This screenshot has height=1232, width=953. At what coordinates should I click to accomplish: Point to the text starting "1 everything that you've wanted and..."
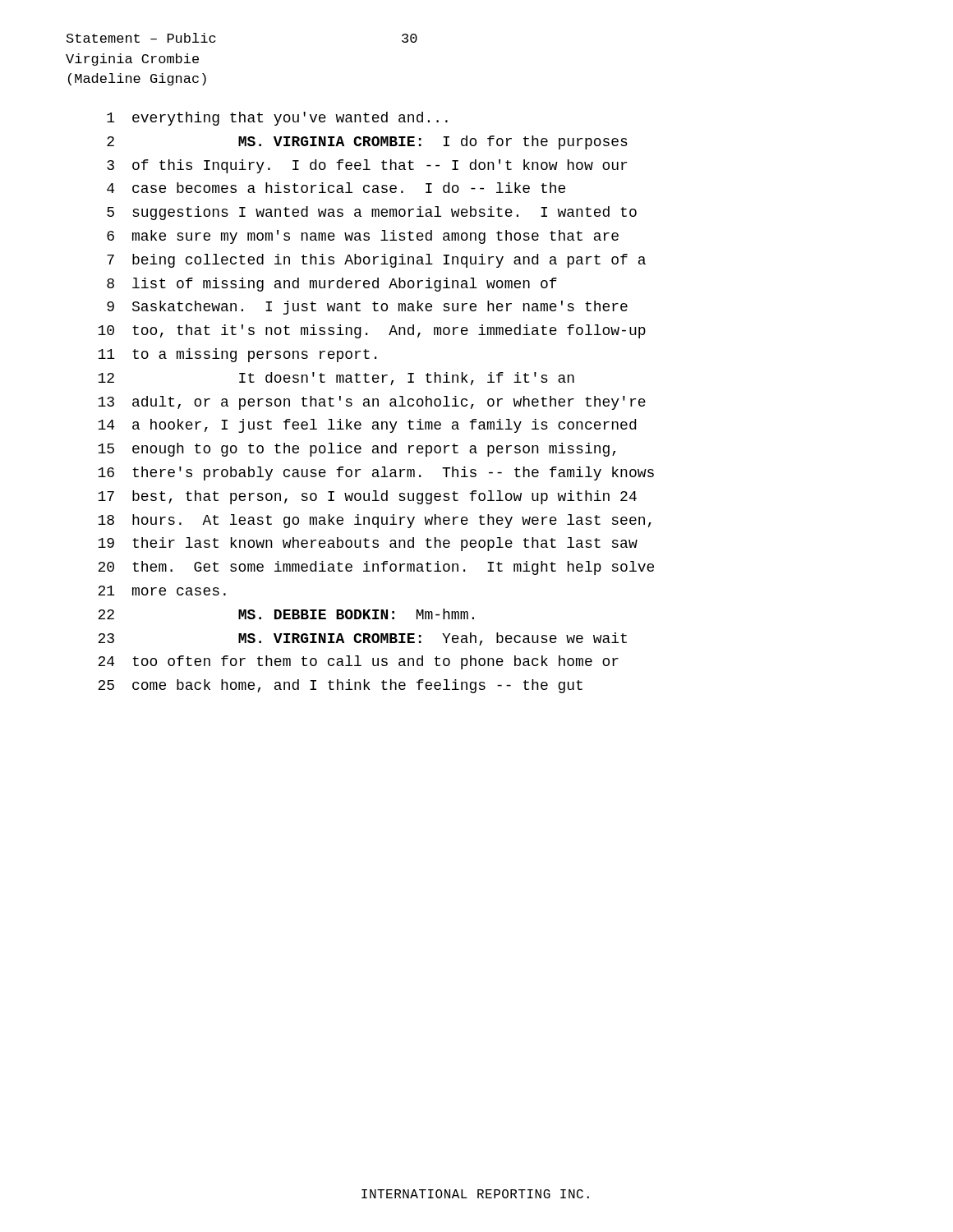[x=277, y=119]
